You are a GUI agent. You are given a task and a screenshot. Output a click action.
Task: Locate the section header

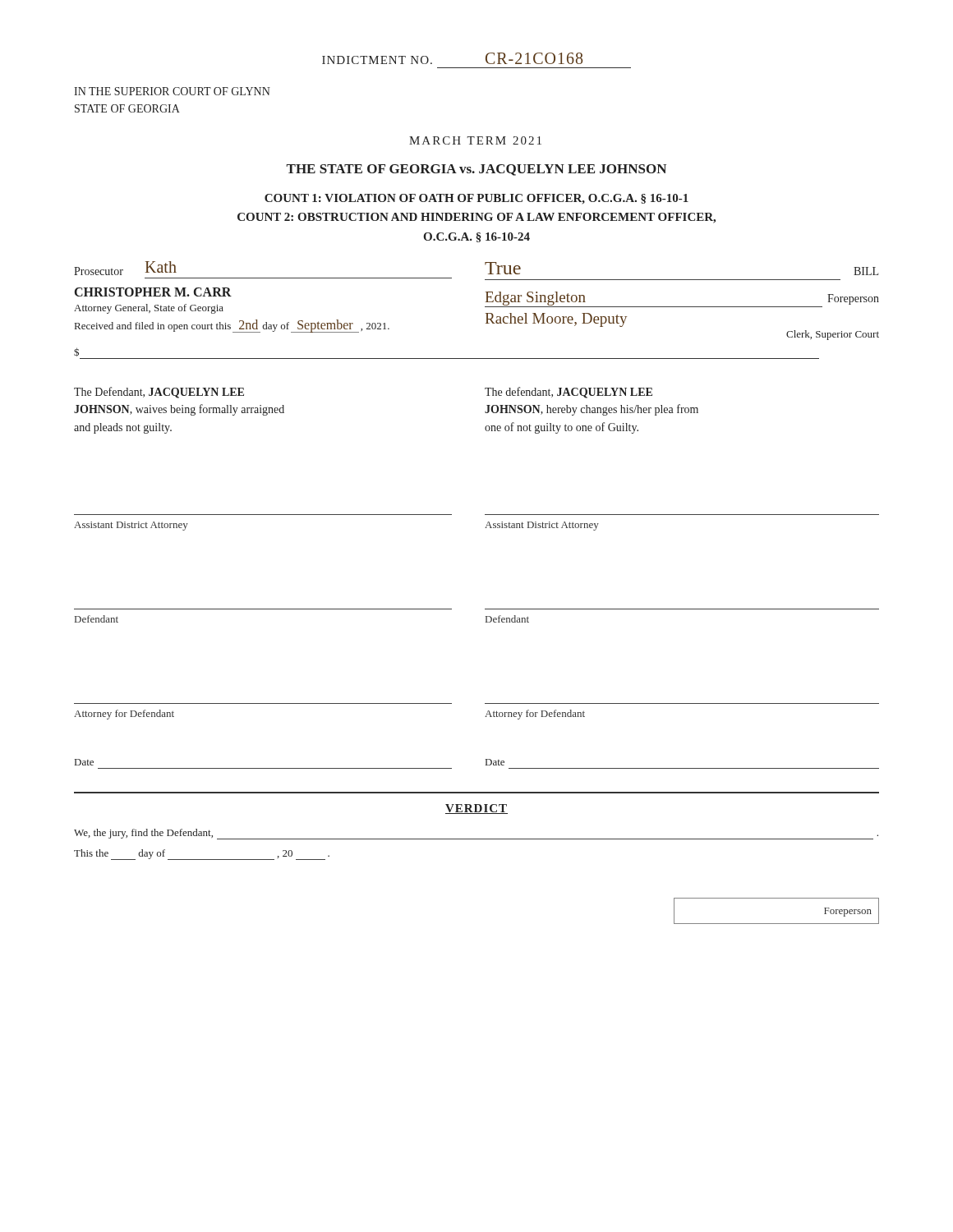point(476,808)
